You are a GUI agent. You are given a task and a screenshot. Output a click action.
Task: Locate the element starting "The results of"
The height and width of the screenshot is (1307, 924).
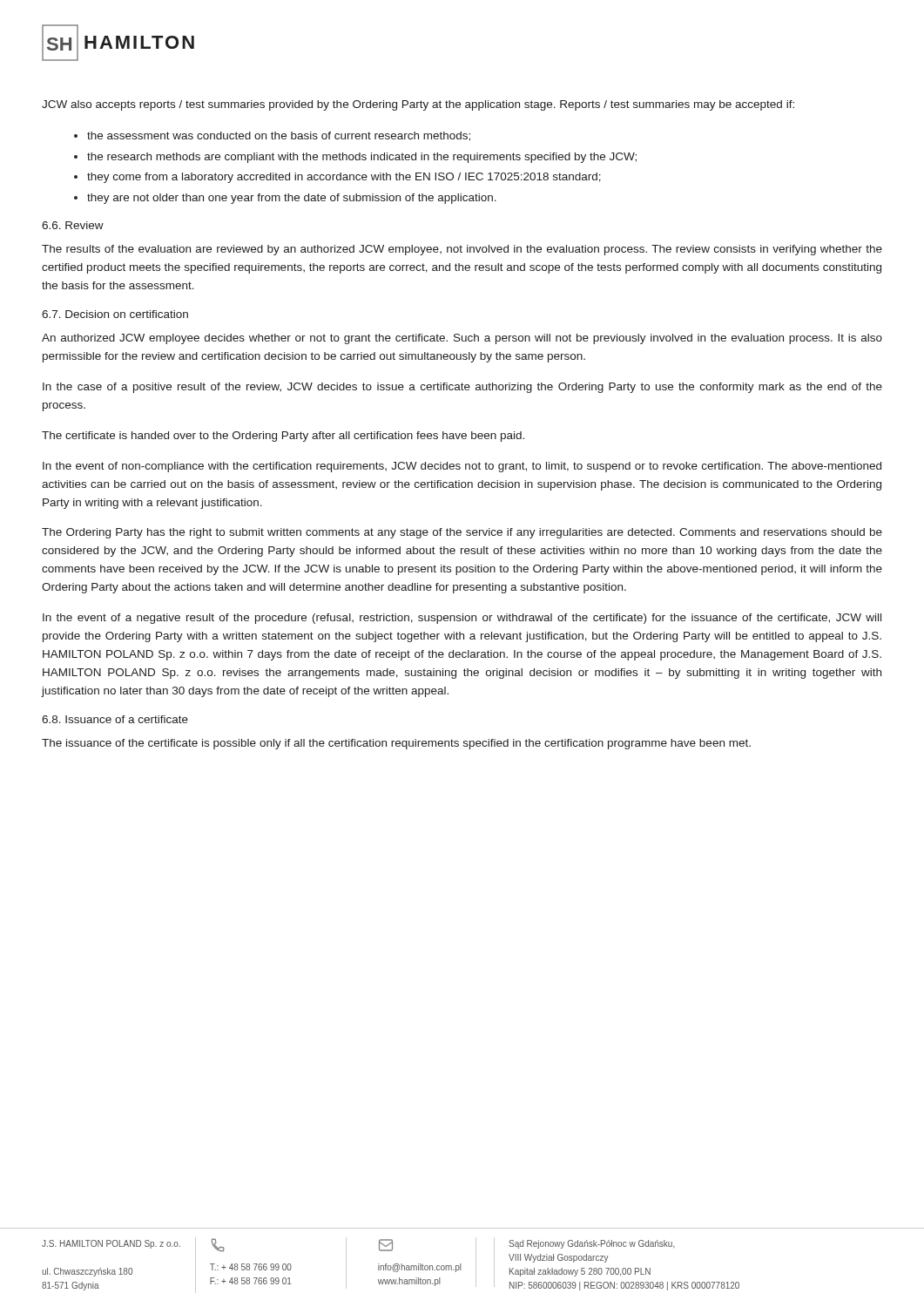coord(462,267)
